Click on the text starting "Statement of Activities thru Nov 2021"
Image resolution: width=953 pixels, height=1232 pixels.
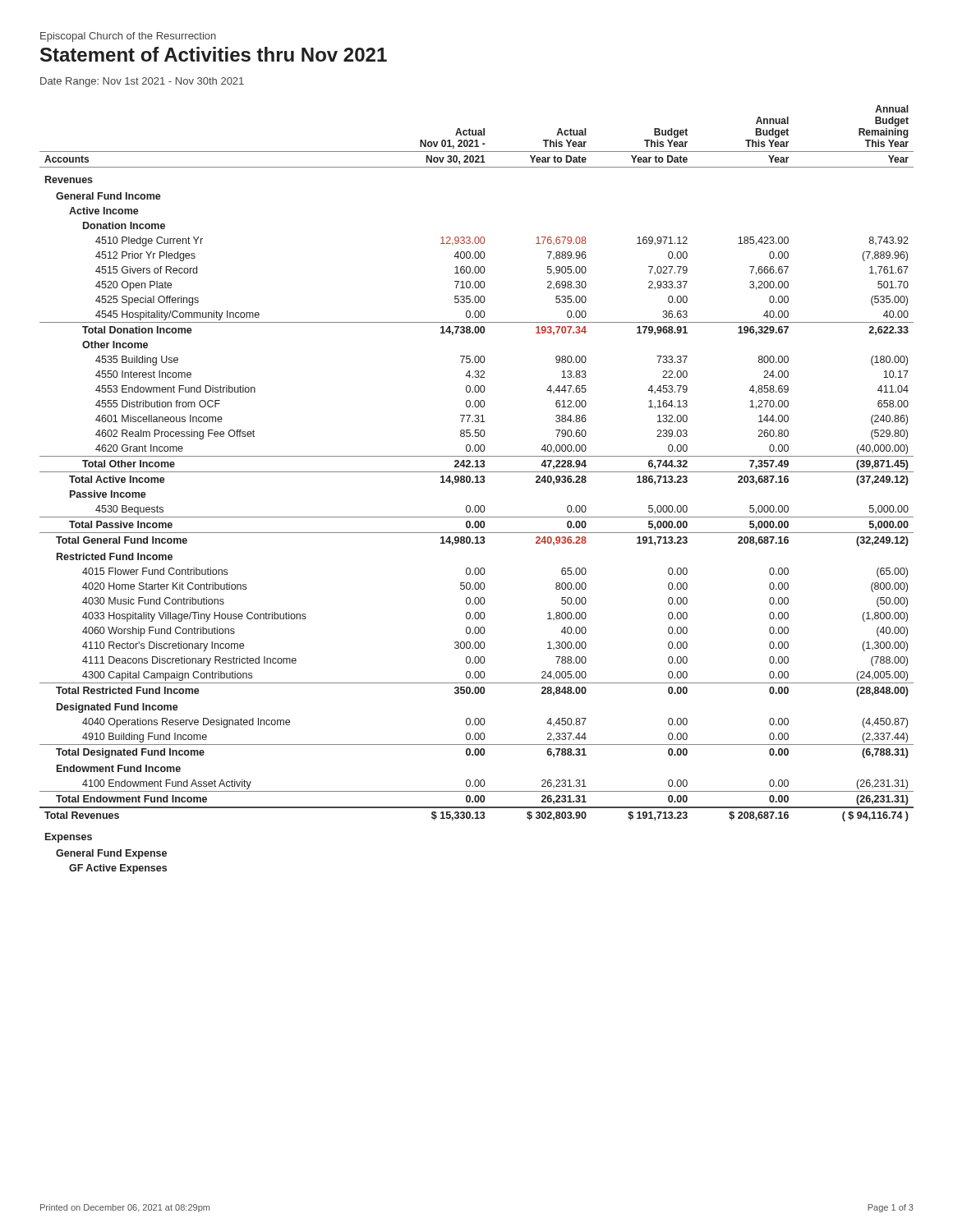click(x=213, y=55)
